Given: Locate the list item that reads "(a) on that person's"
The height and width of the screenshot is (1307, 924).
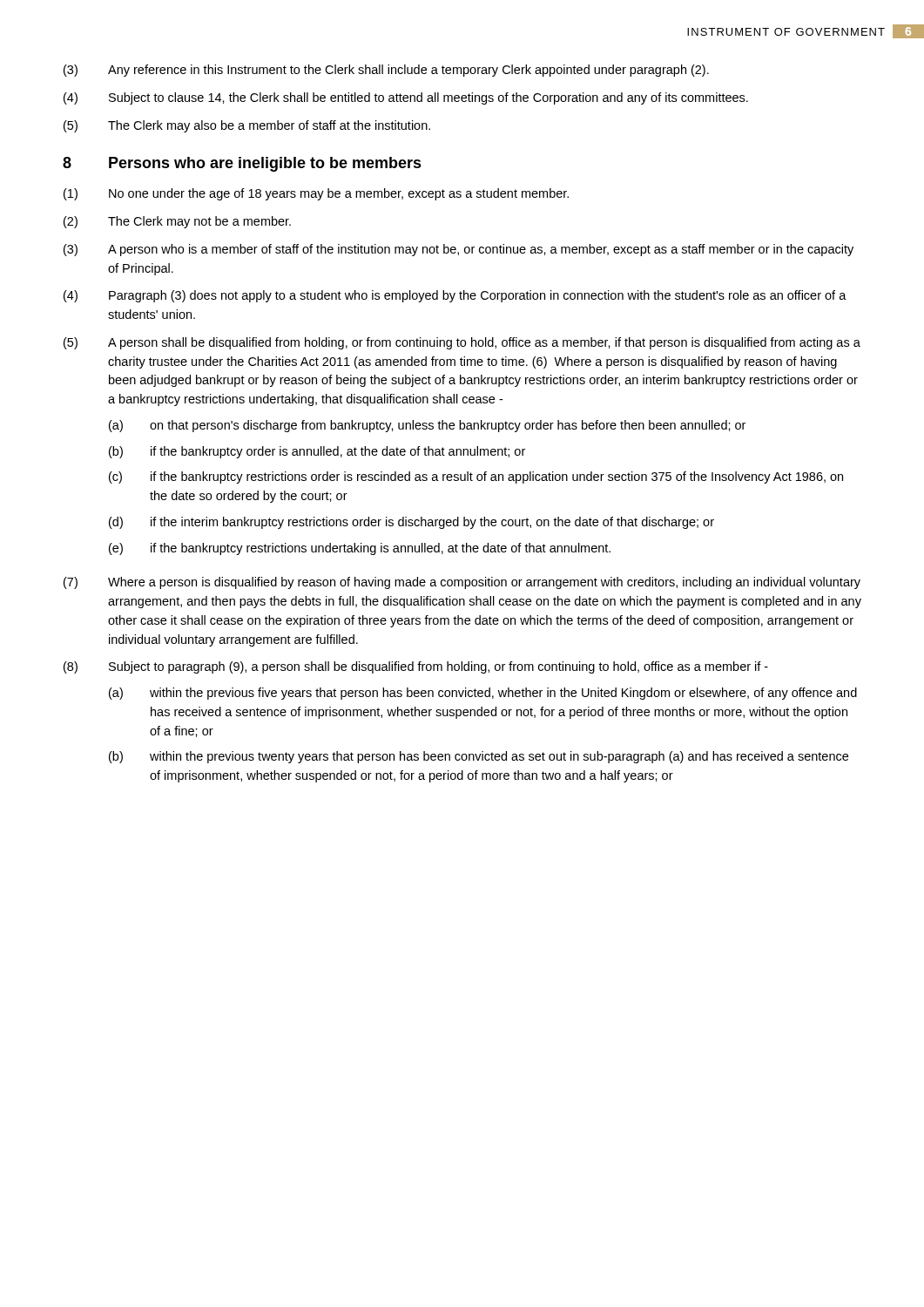Looking at the screenshot, I should click(x=485, y=426).
